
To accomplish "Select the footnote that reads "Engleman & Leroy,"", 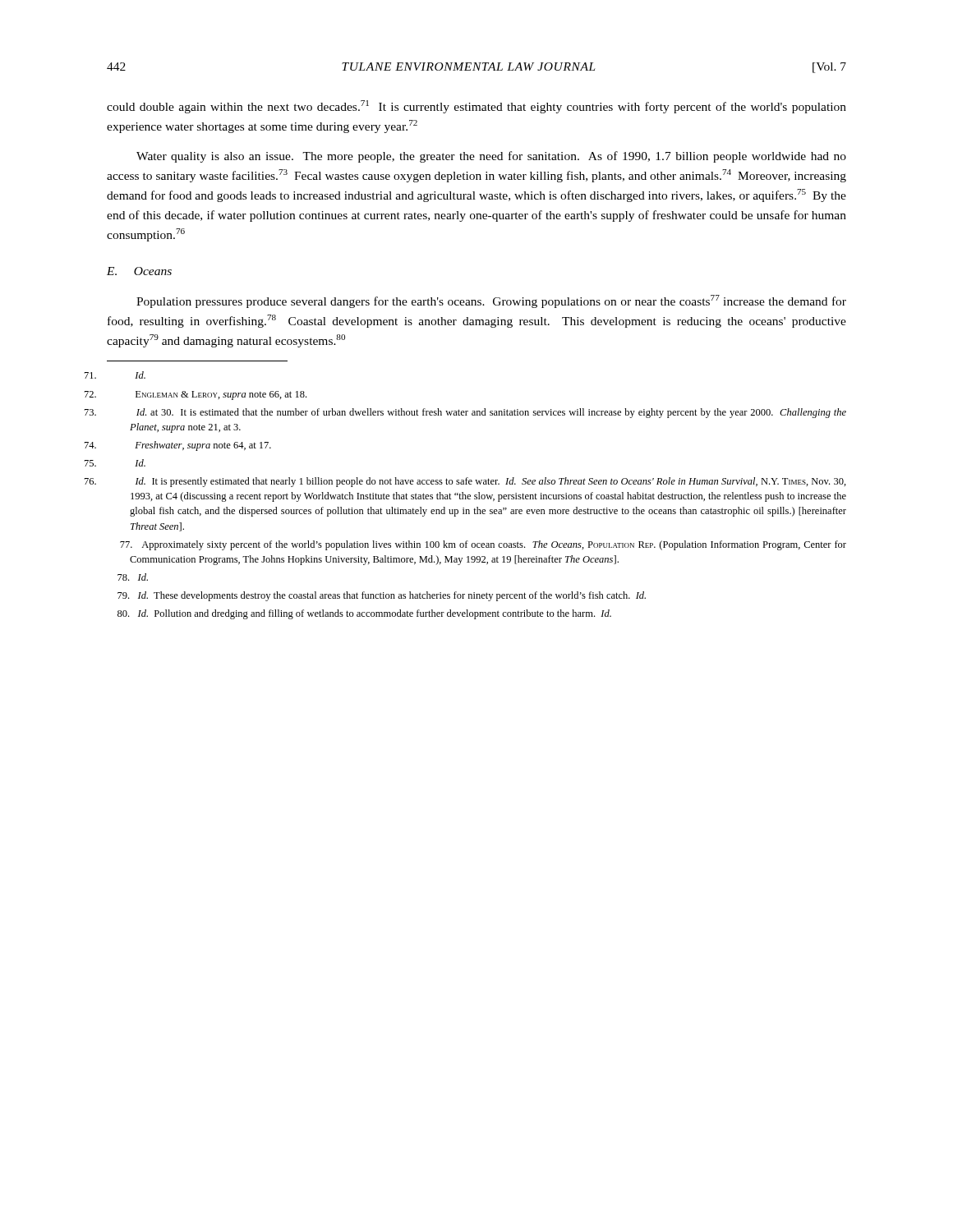I will (207, 394).
